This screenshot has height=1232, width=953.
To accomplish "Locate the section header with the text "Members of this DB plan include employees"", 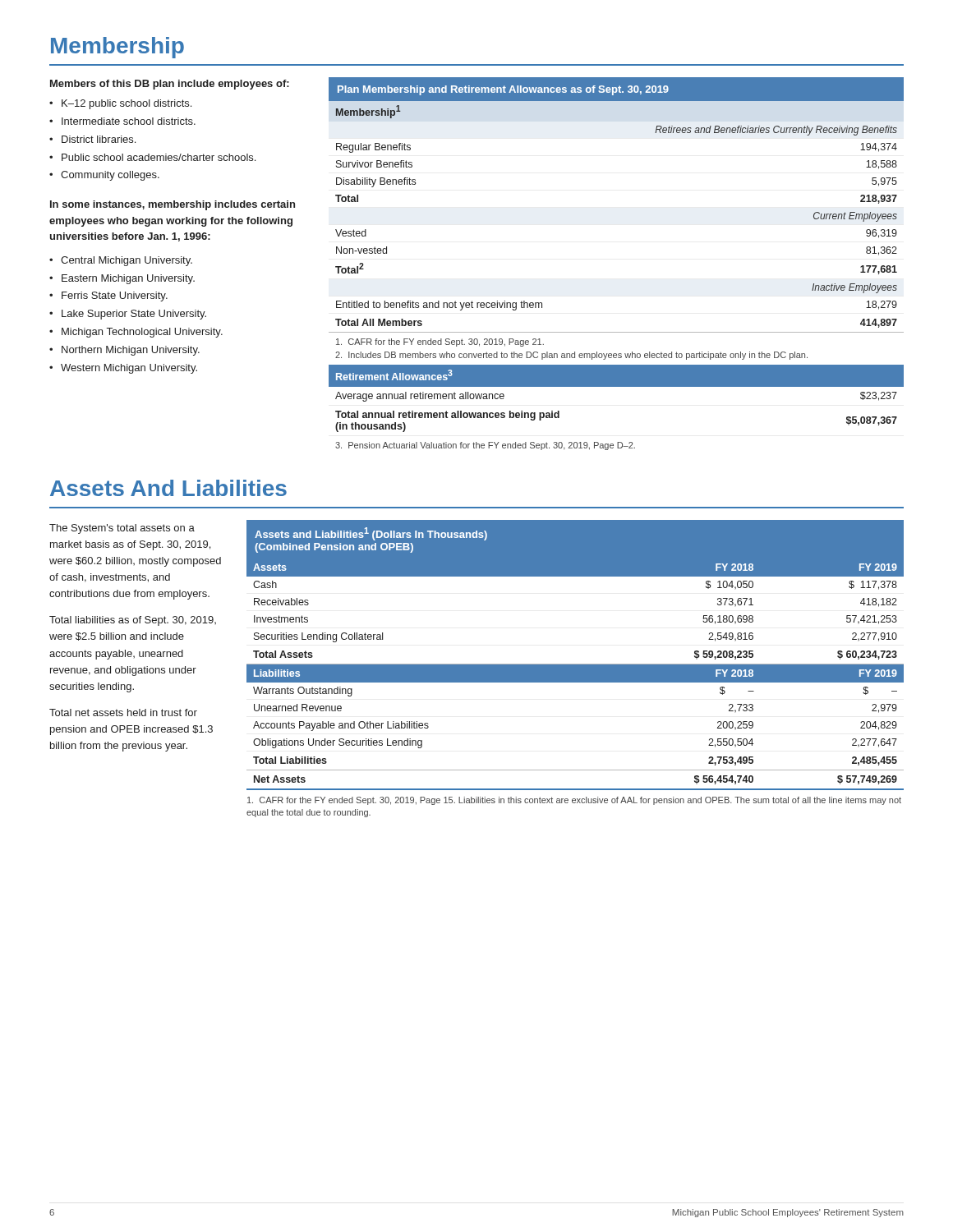I will pyautogui.click(x=177, y=83).
